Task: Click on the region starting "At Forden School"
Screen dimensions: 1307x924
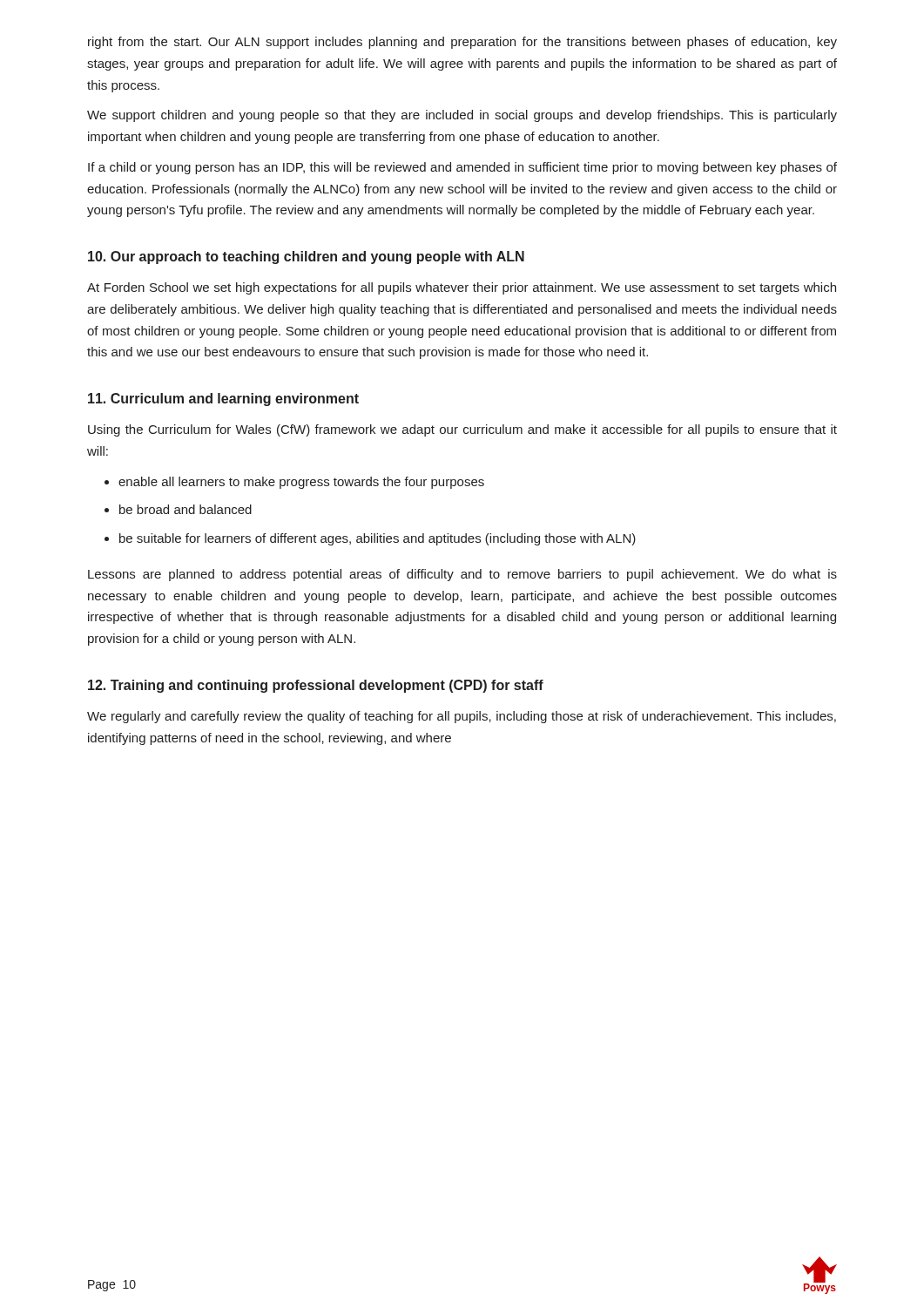Action: pyautogui.click(x=462, y=320)
